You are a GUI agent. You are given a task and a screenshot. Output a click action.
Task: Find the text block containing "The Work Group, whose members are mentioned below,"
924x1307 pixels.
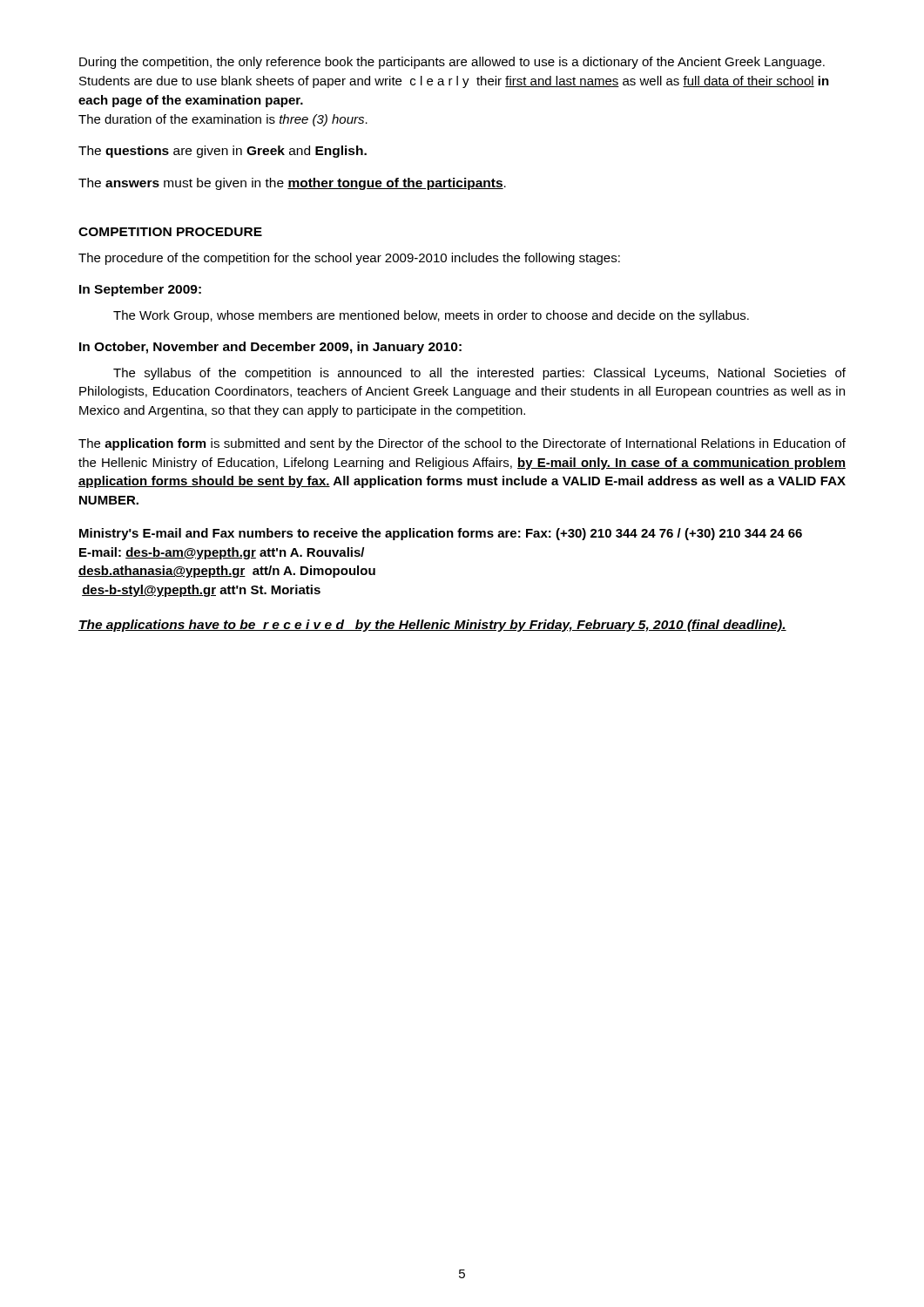(x=462, y=315)
